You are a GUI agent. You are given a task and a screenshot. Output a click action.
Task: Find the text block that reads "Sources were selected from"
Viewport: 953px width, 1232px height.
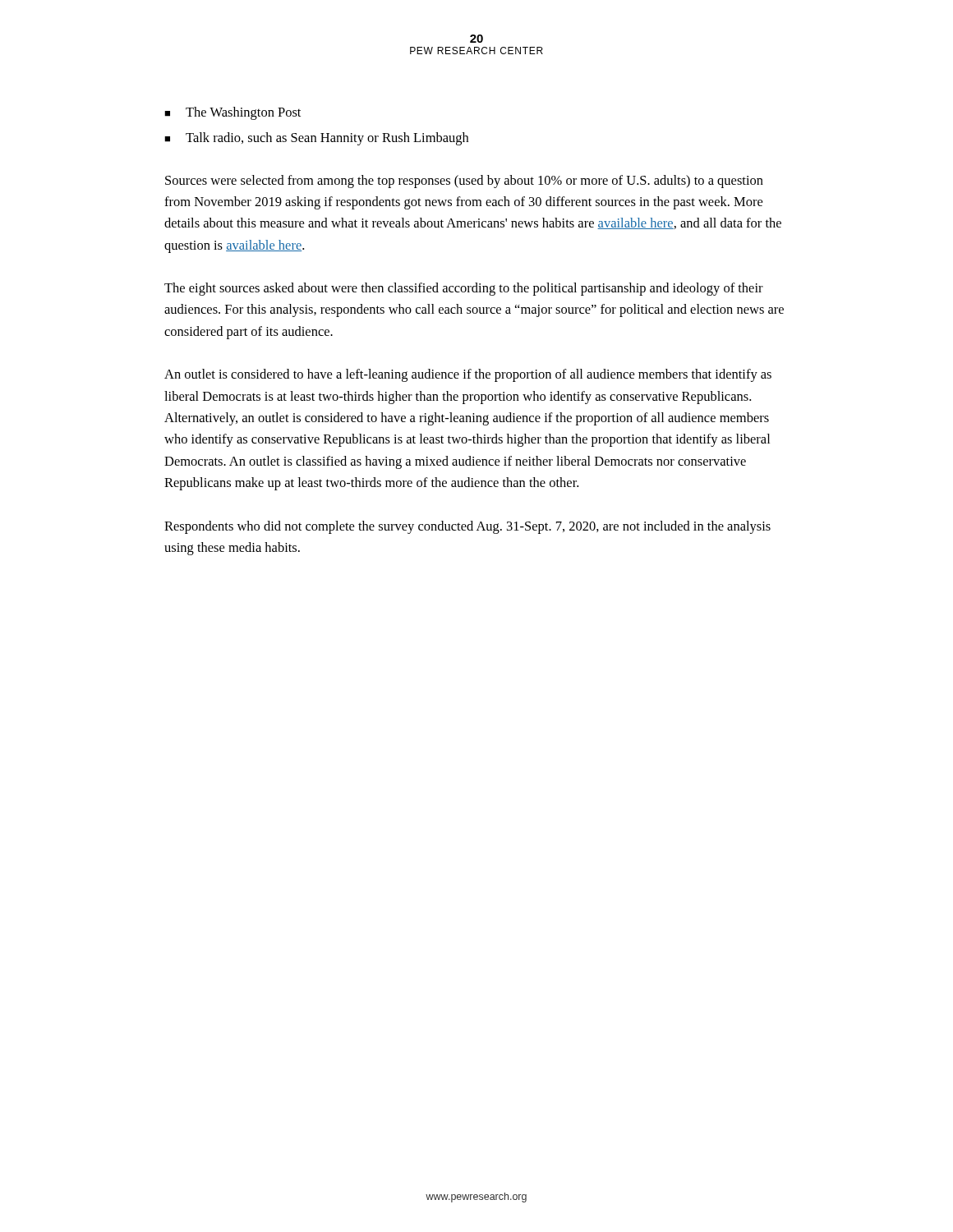click(473, 212)
